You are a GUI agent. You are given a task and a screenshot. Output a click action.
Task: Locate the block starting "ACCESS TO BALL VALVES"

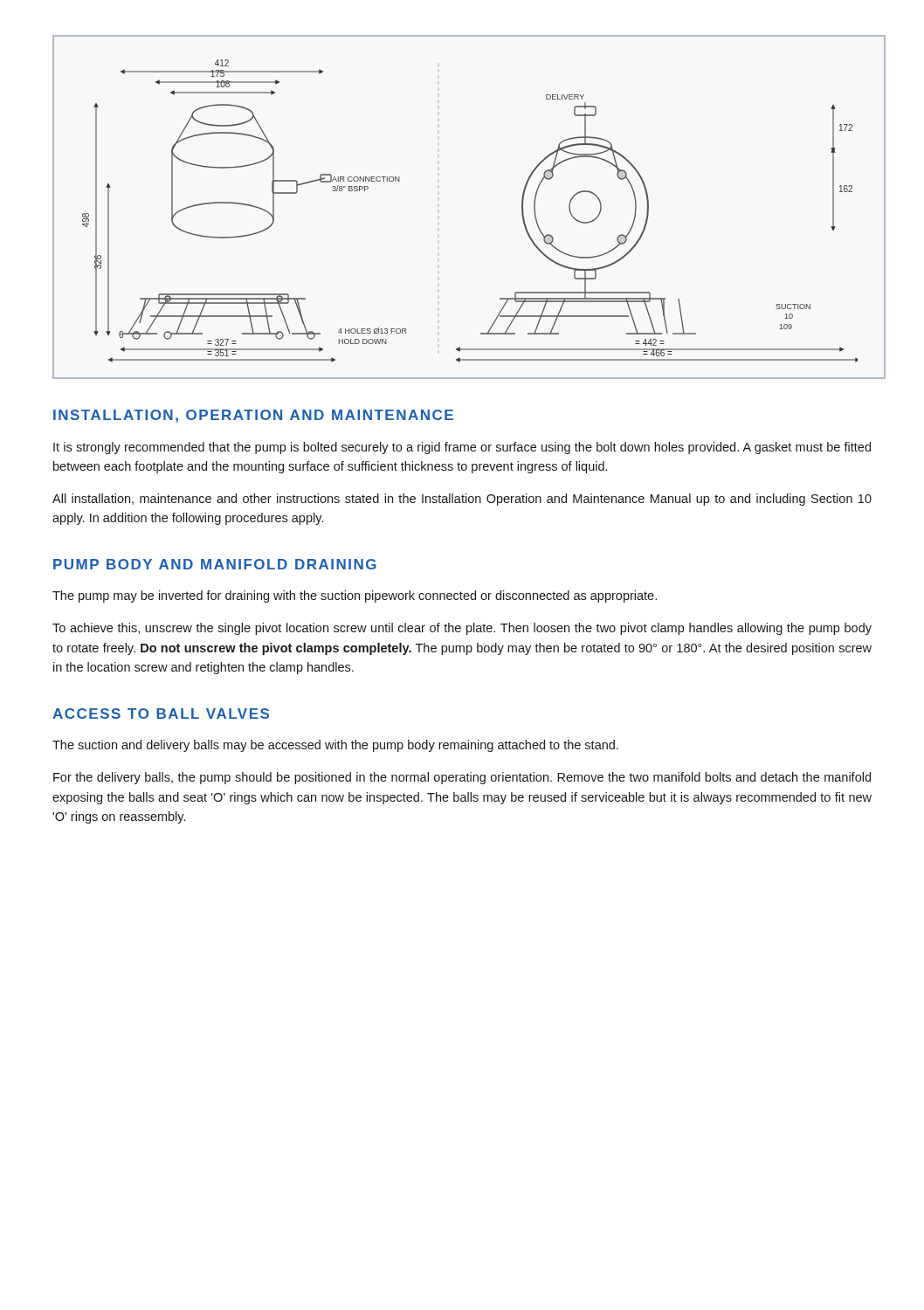click(161, 714)
